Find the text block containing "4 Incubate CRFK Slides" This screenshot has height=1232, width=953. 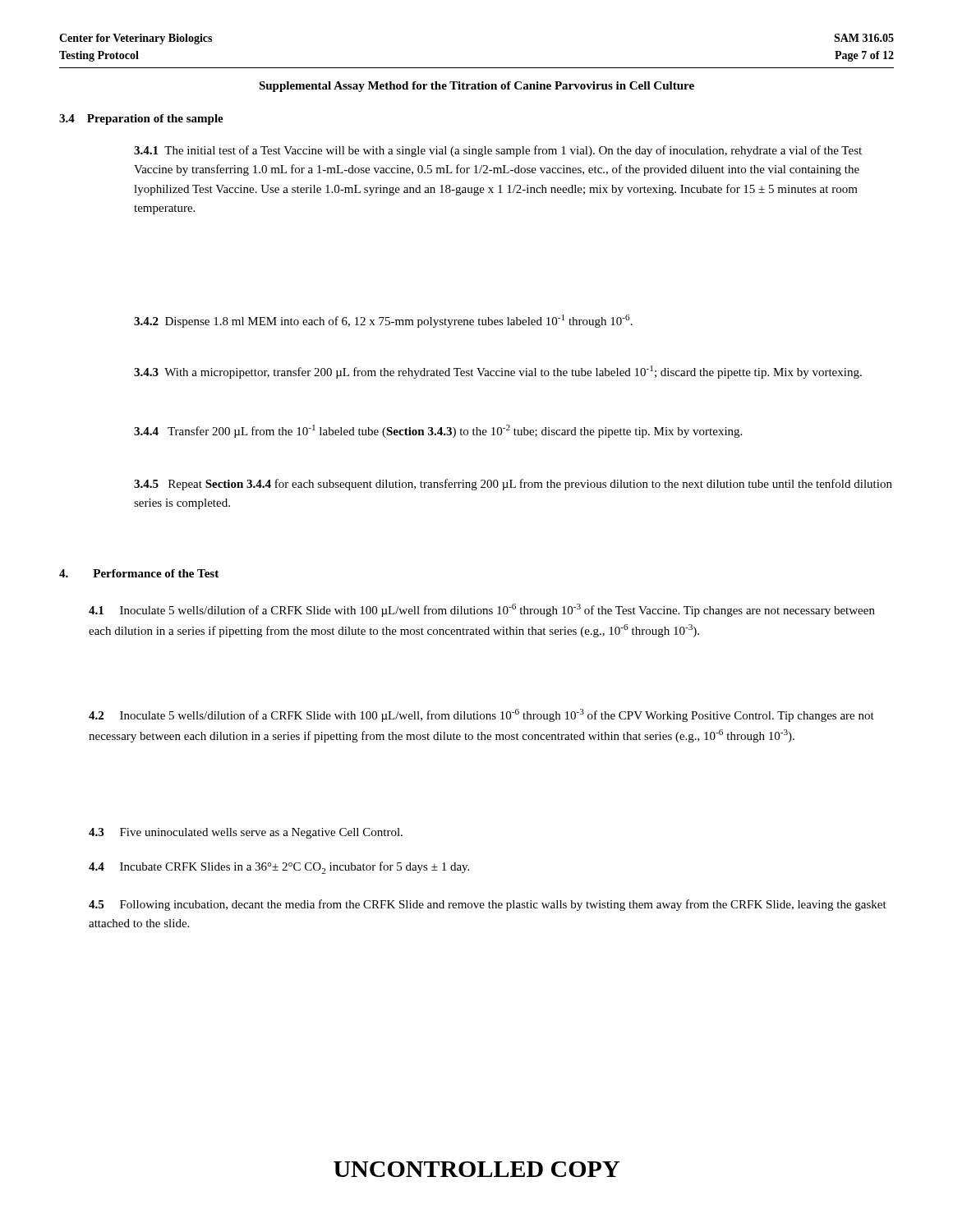click(x=279, y=868)
